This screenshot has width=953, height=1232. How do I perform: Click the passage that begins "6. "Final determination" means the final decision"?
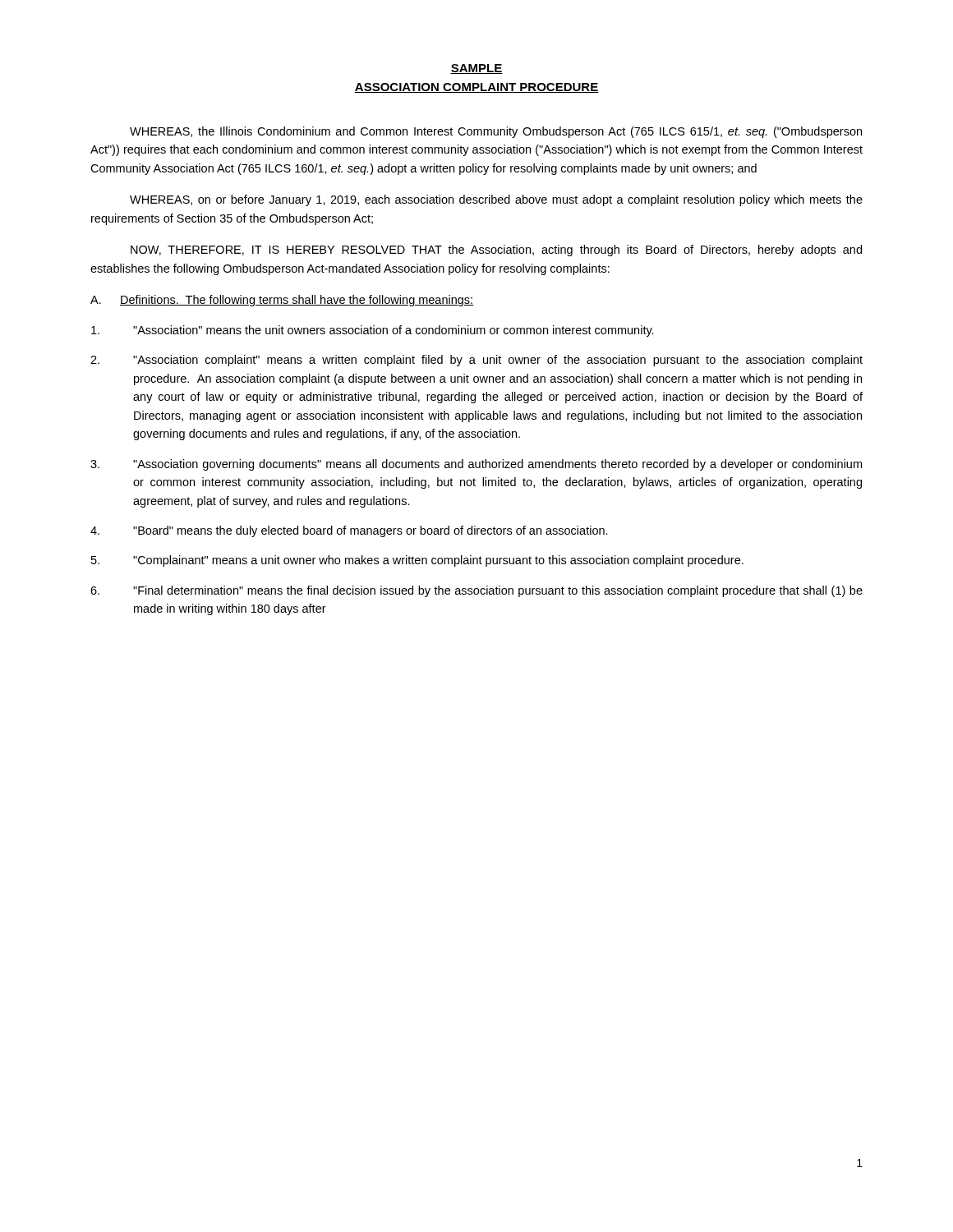tap(476, 598)
